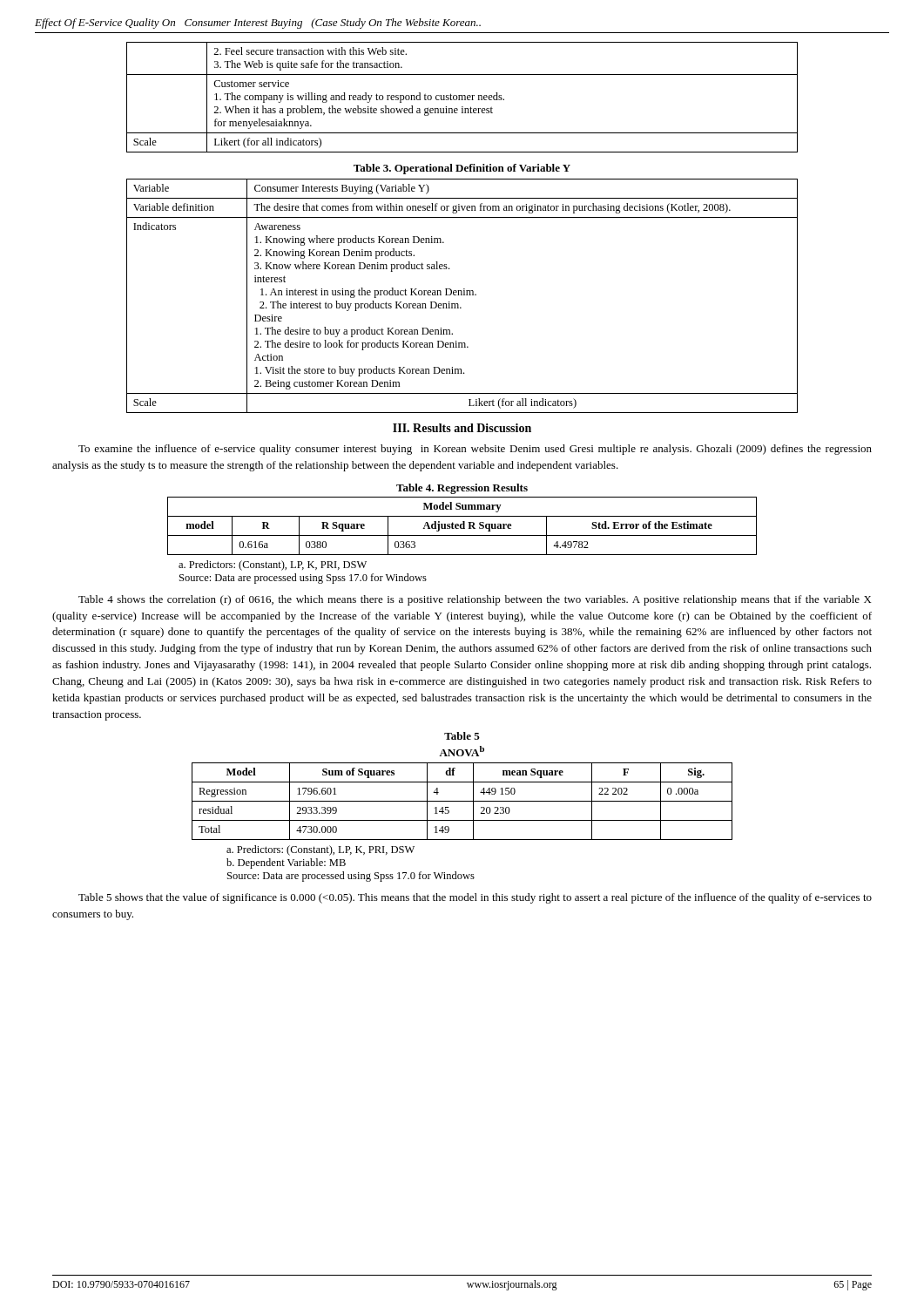
Task: Navigate to the region starting "Table 5 shows that the value of"
Action: [x=462, y=905]
